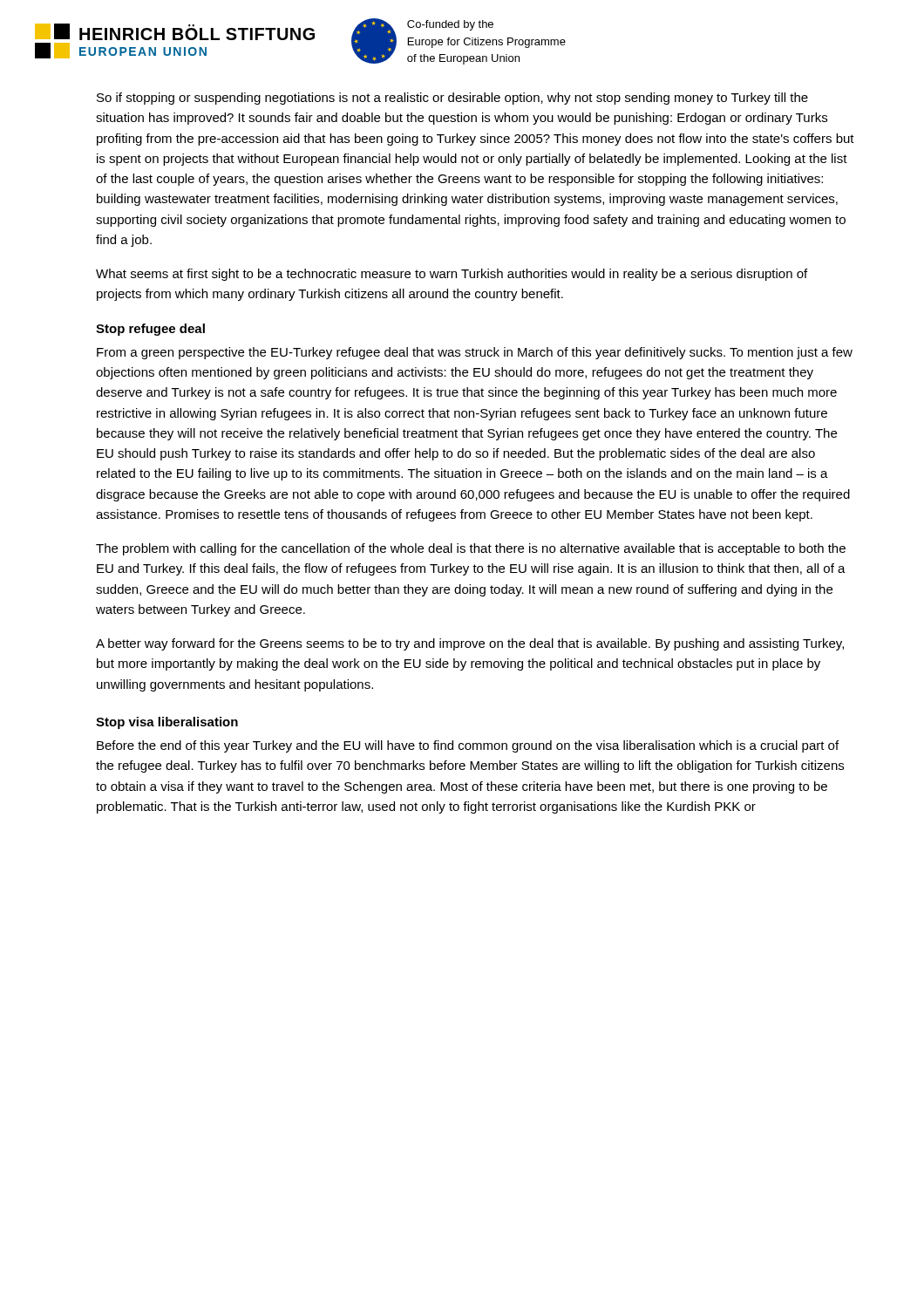This screenshot has width=924, height=1308.
Task: Click the passage that begins "A better way forward for"
Action: pos(470,663)
